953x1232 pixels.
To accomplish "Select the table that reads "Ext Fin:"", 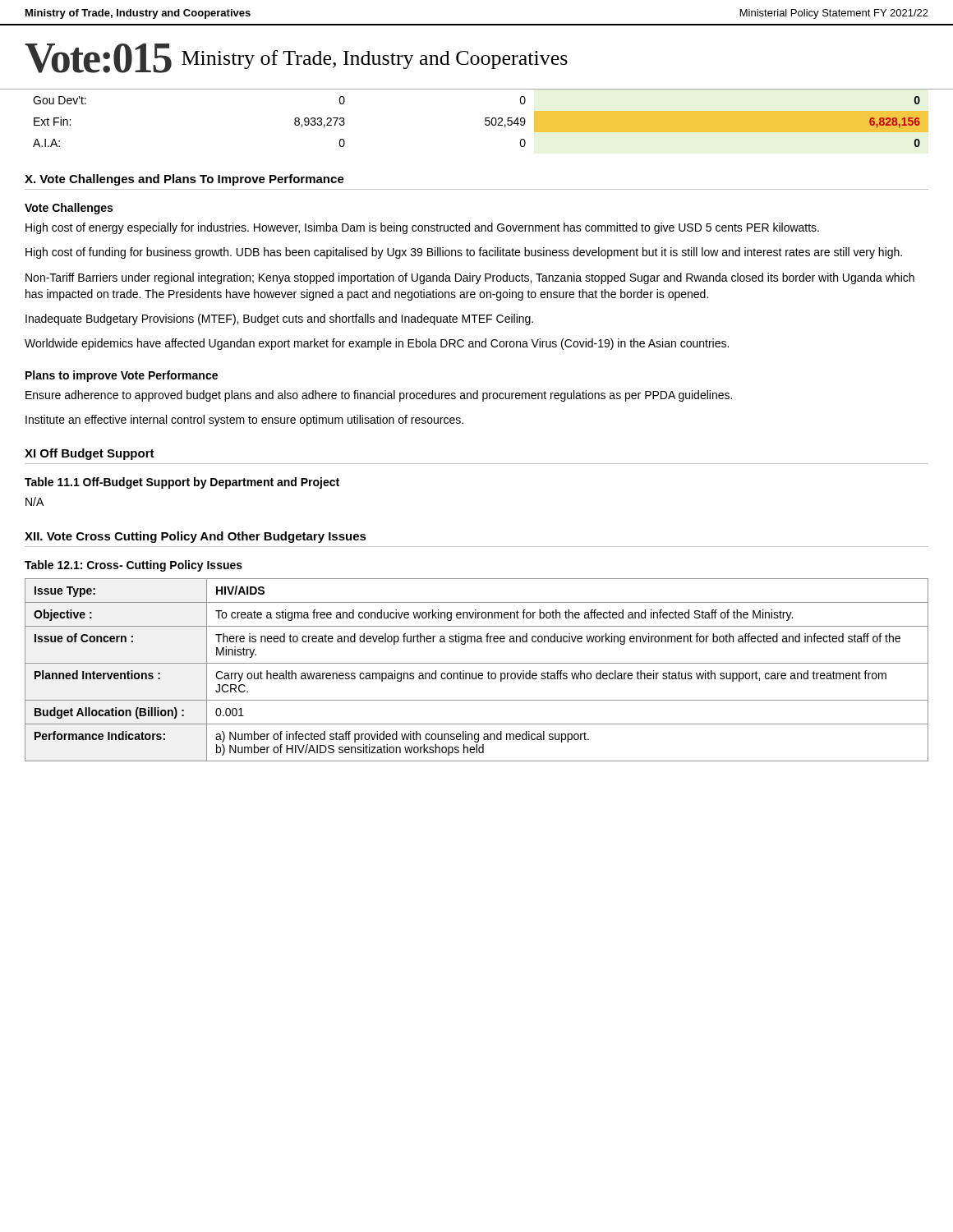I will (476, 122).
